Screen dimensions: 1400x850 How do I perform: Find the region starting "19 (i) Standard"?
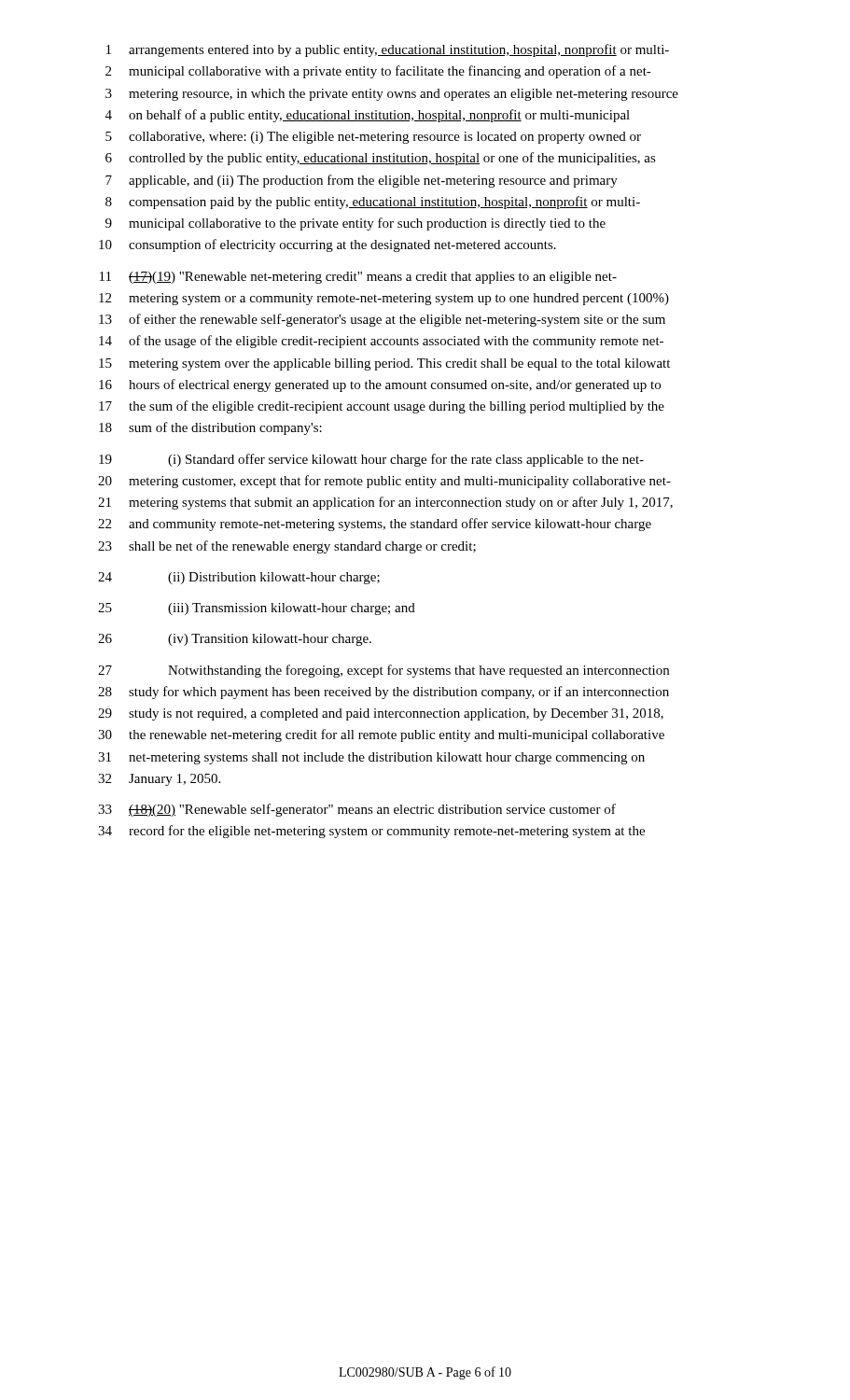[x=436, y=503]
